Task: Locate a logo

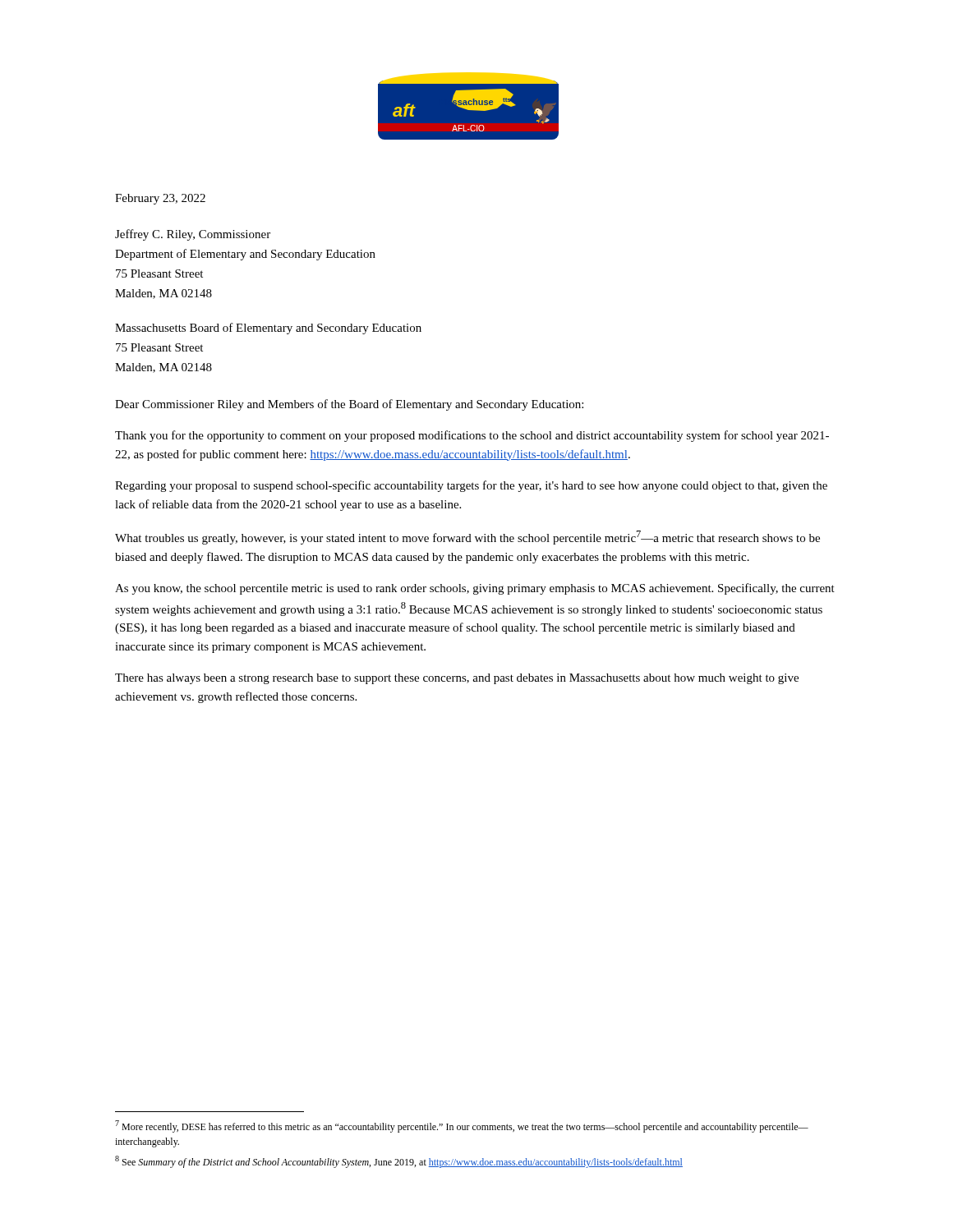Action: [476, 112]
